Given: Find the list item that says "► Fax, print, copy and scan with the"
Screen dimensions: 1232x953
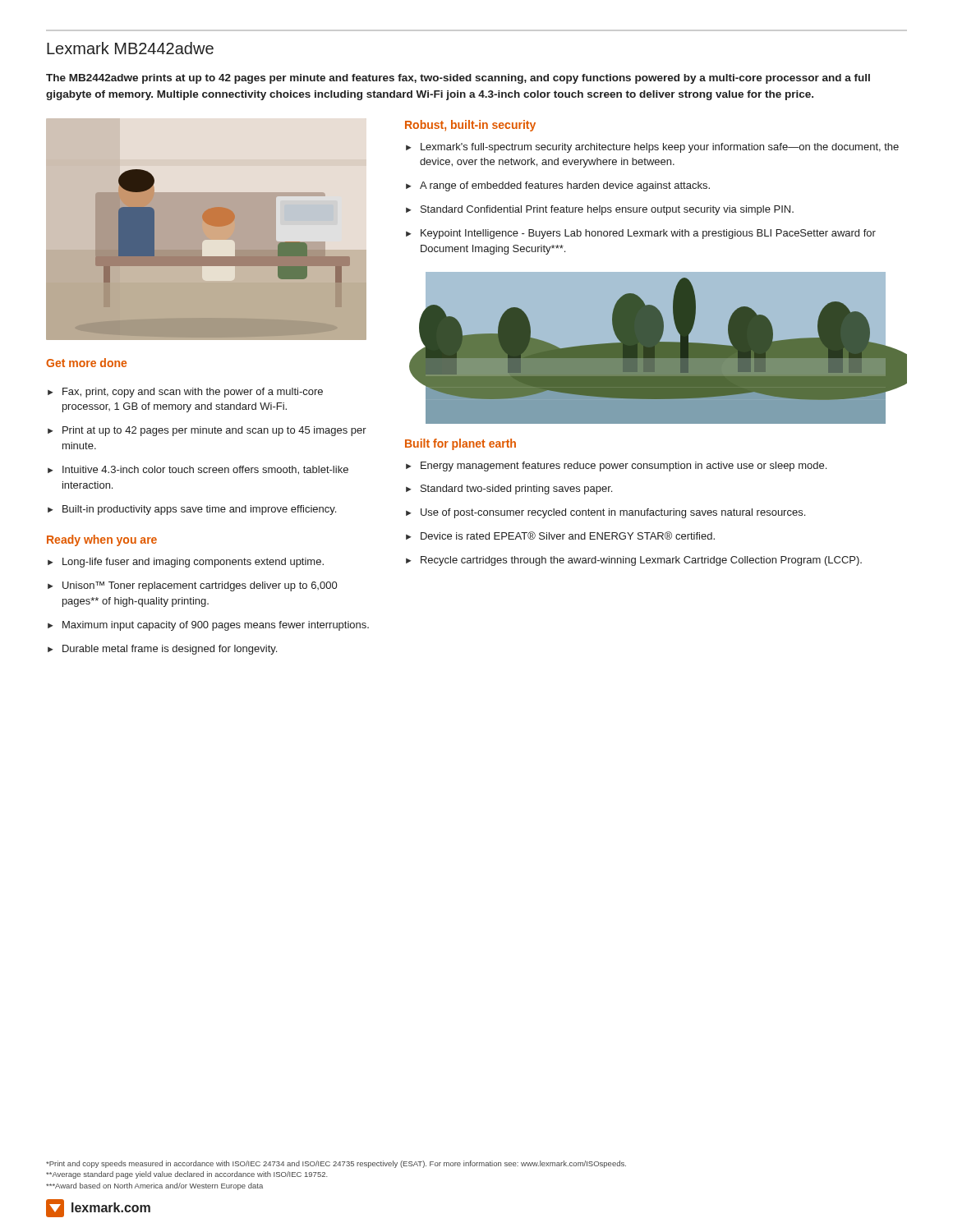Looking at the screenshot, I should [x=210, y=399].
